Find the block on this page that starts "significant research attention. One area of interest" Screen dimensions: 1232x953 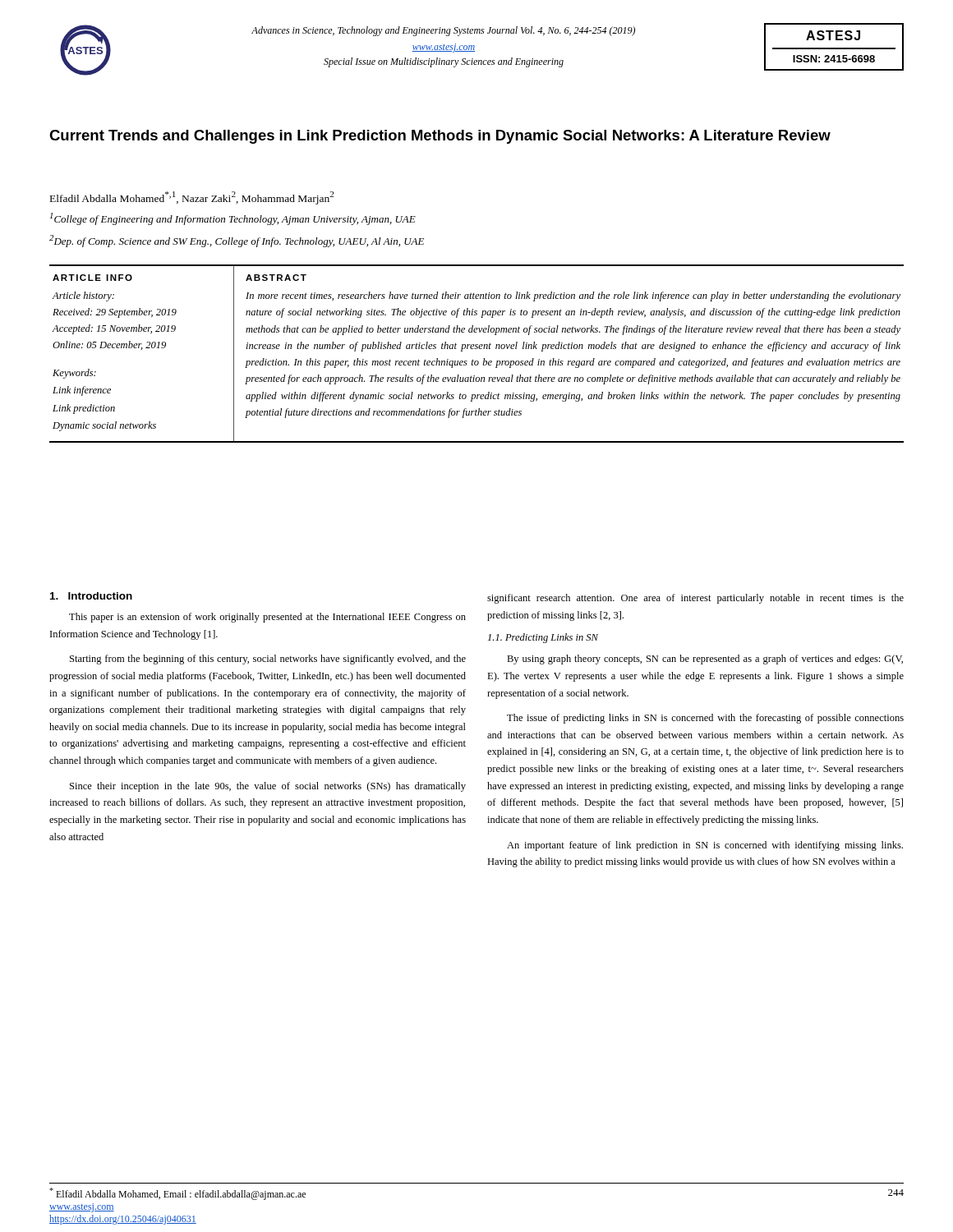point(695,606)
